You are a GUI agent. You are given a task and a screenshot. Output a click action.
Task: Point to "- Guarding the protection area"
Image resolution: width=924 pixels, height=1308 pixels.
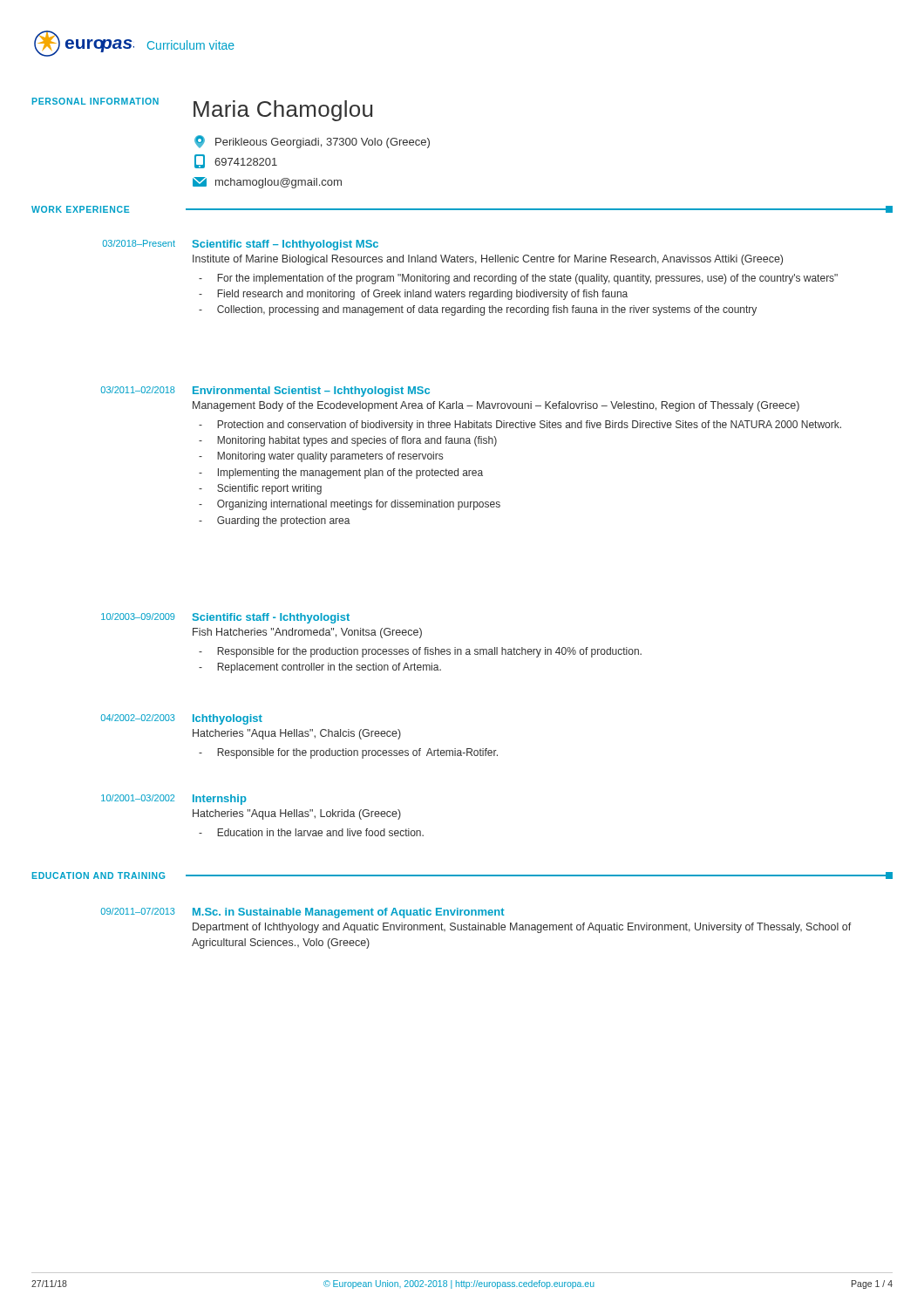tap(274, 520)
